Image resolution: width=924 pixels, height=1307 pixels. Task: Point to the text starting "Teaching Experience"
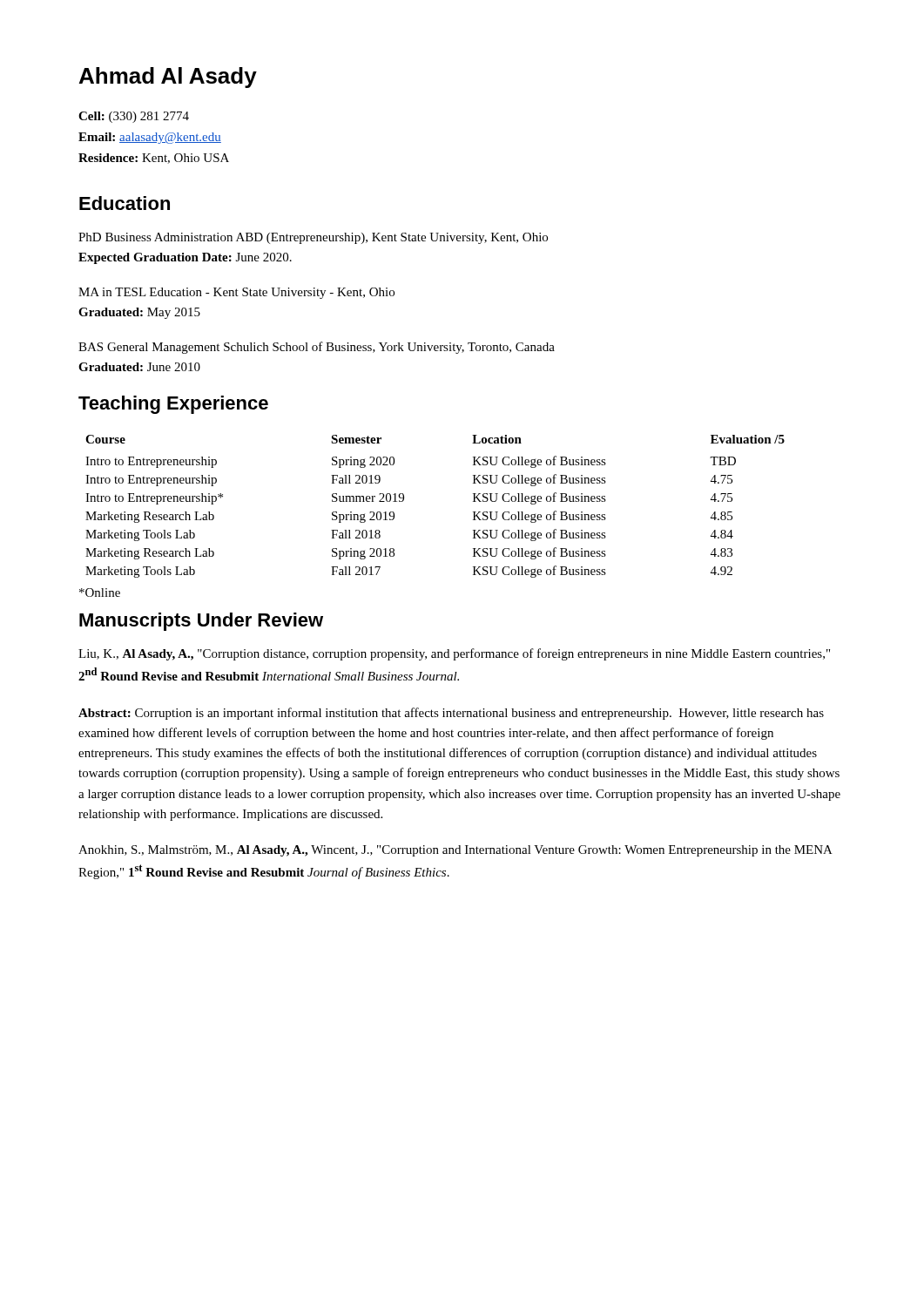click(173, 405)
